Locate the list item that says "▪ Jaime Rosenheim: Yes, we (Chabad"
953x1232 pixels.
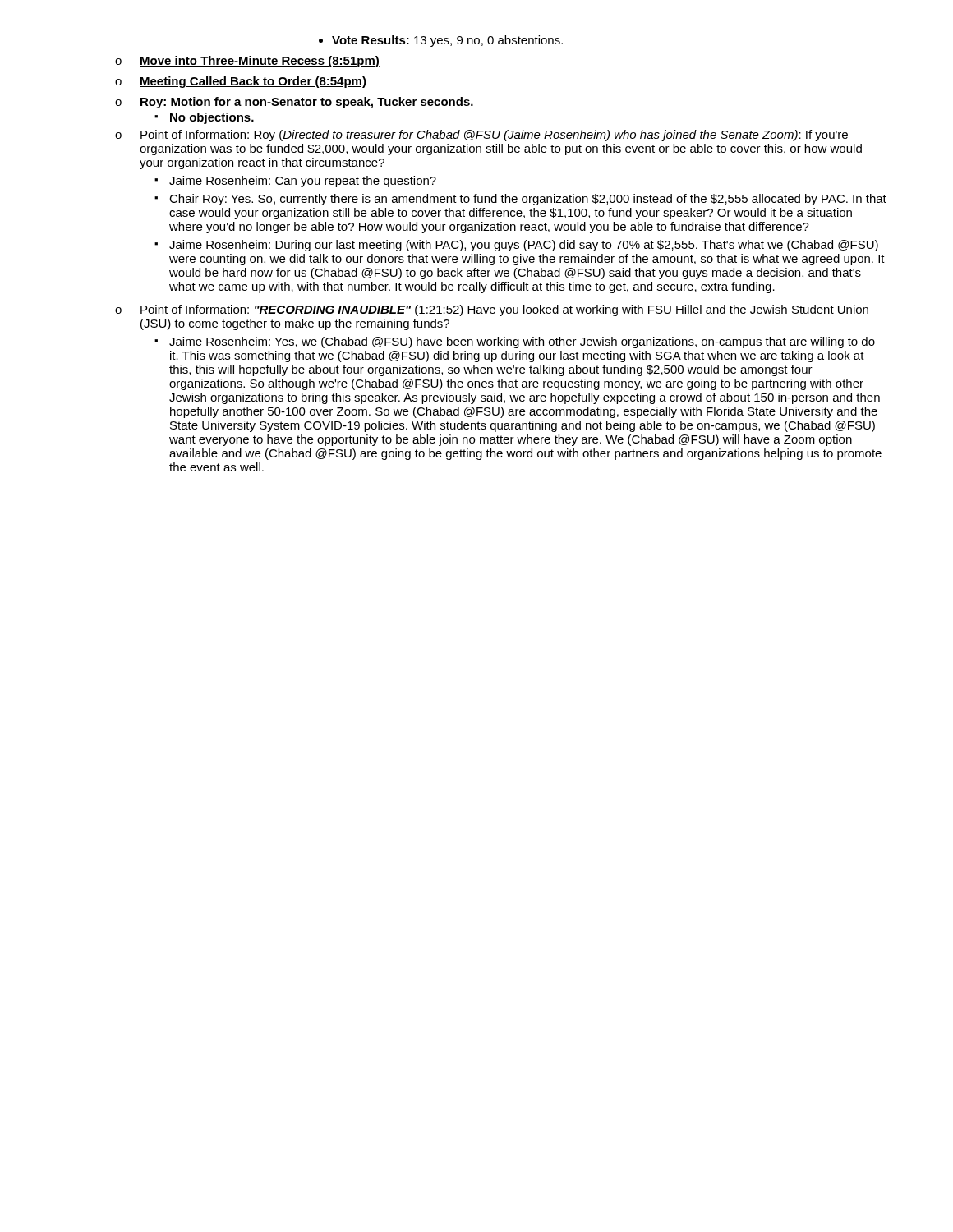pos(521,404)
